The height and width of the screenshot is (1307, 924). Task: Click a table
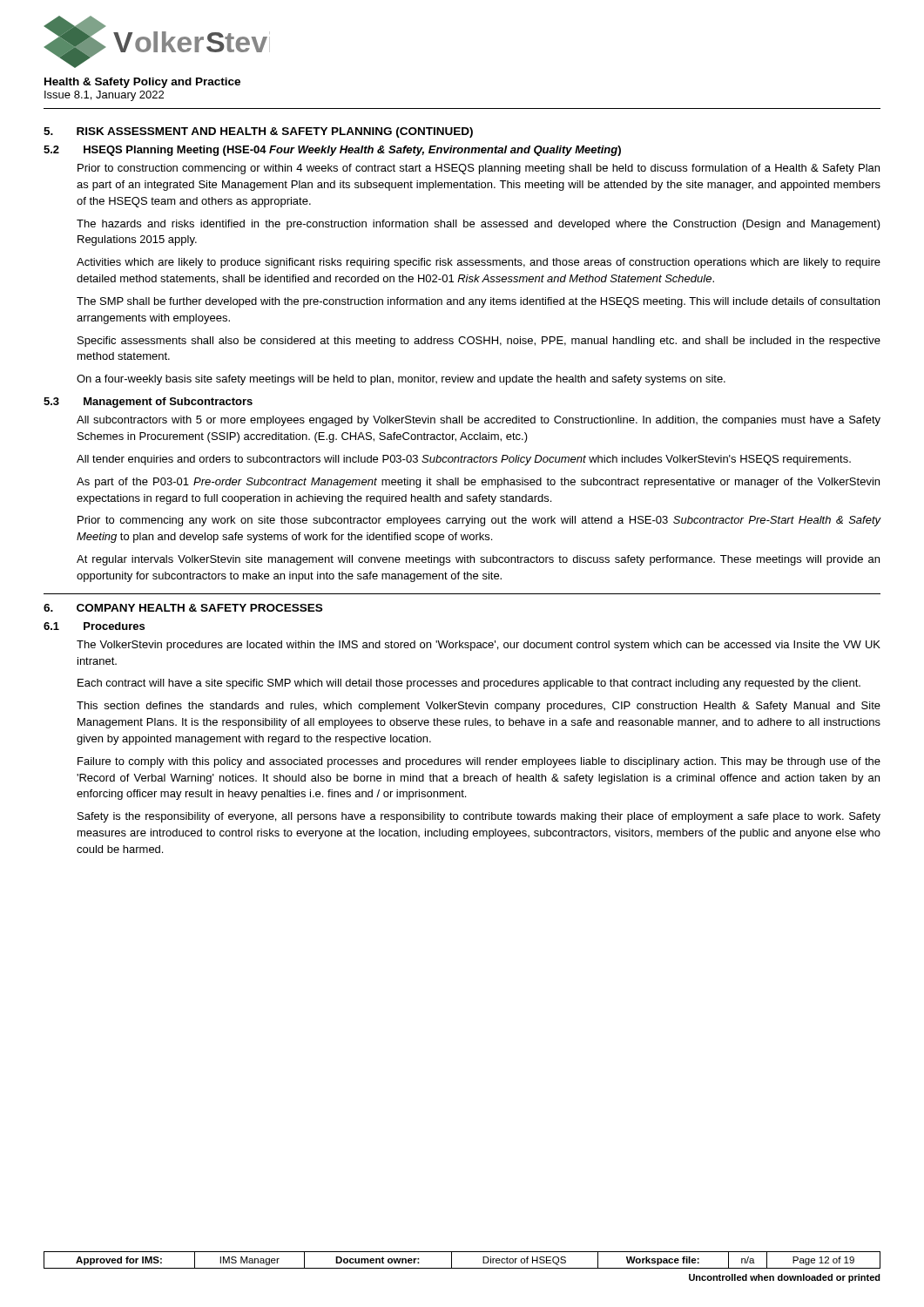click(462, 1260)
